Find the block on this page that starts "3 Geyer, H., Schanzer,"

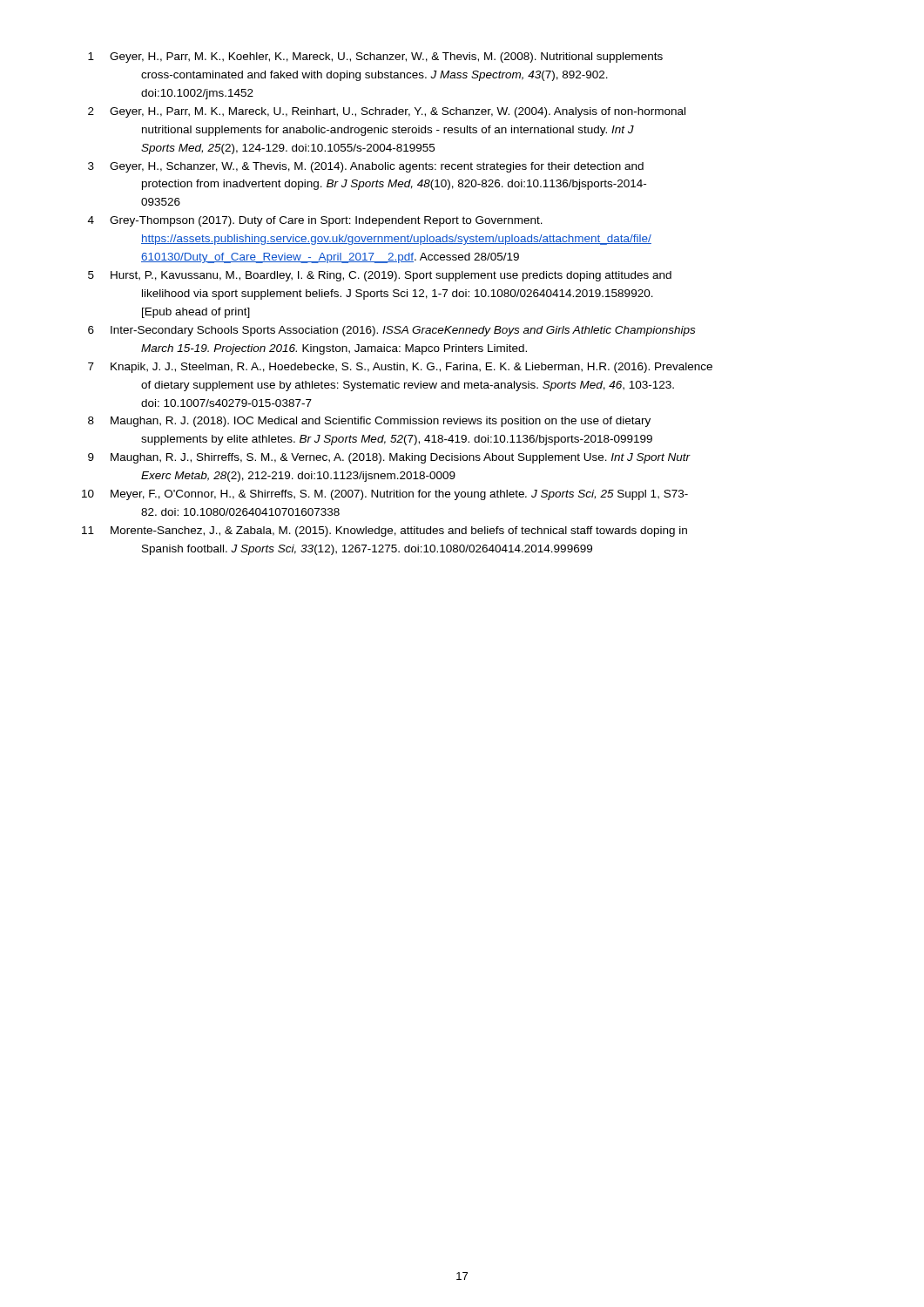(462, 185)
